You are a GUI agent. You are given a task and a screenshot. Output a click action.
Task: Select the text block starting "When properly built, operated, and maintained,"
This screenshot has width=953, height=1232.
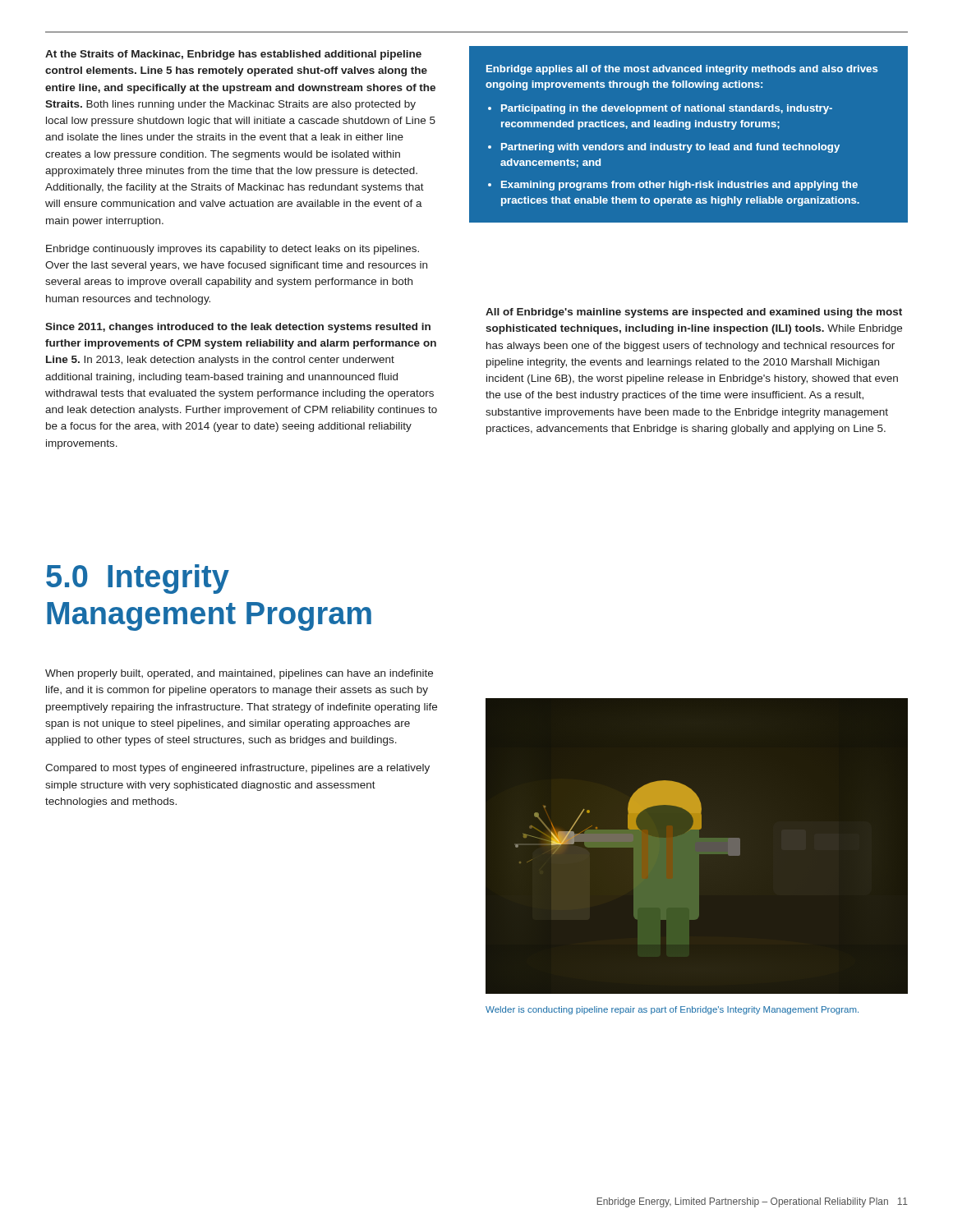[x=242, y=738]
